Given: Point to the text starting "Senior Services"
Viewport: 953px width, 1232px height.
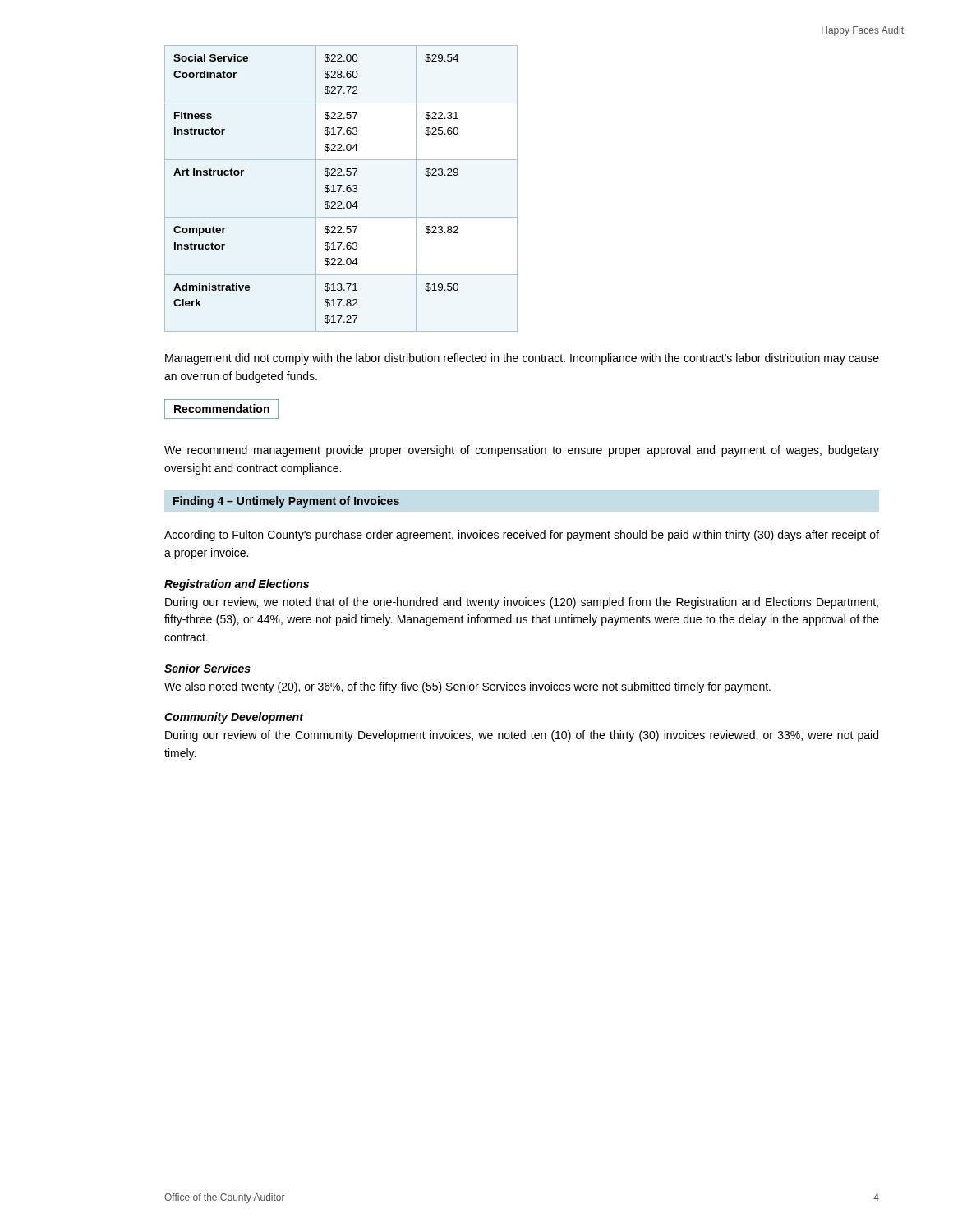Looking at the screenshot, I should coord(207,668).
